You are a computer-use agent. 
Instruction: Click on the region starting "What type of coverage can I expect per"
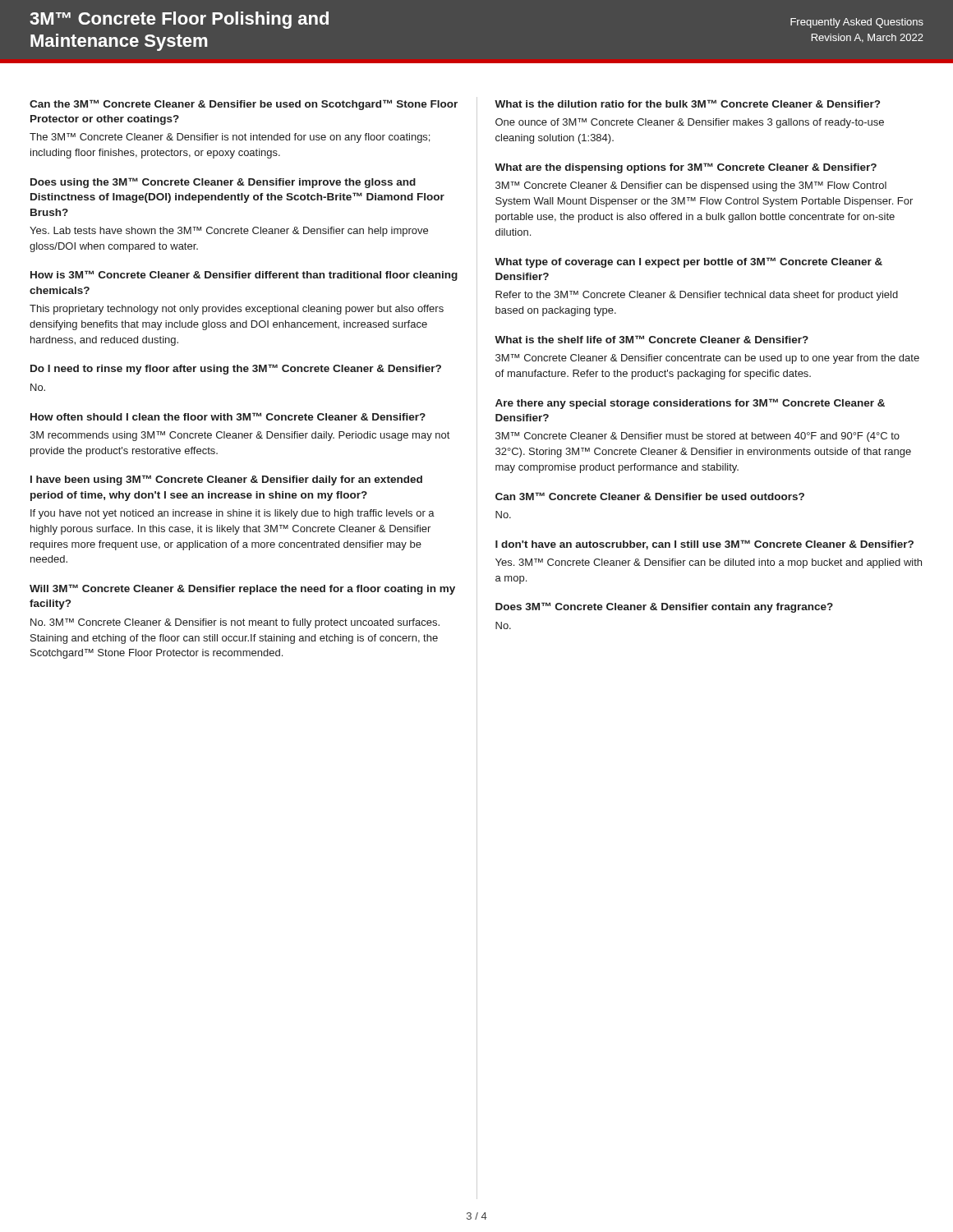[709, 286]
